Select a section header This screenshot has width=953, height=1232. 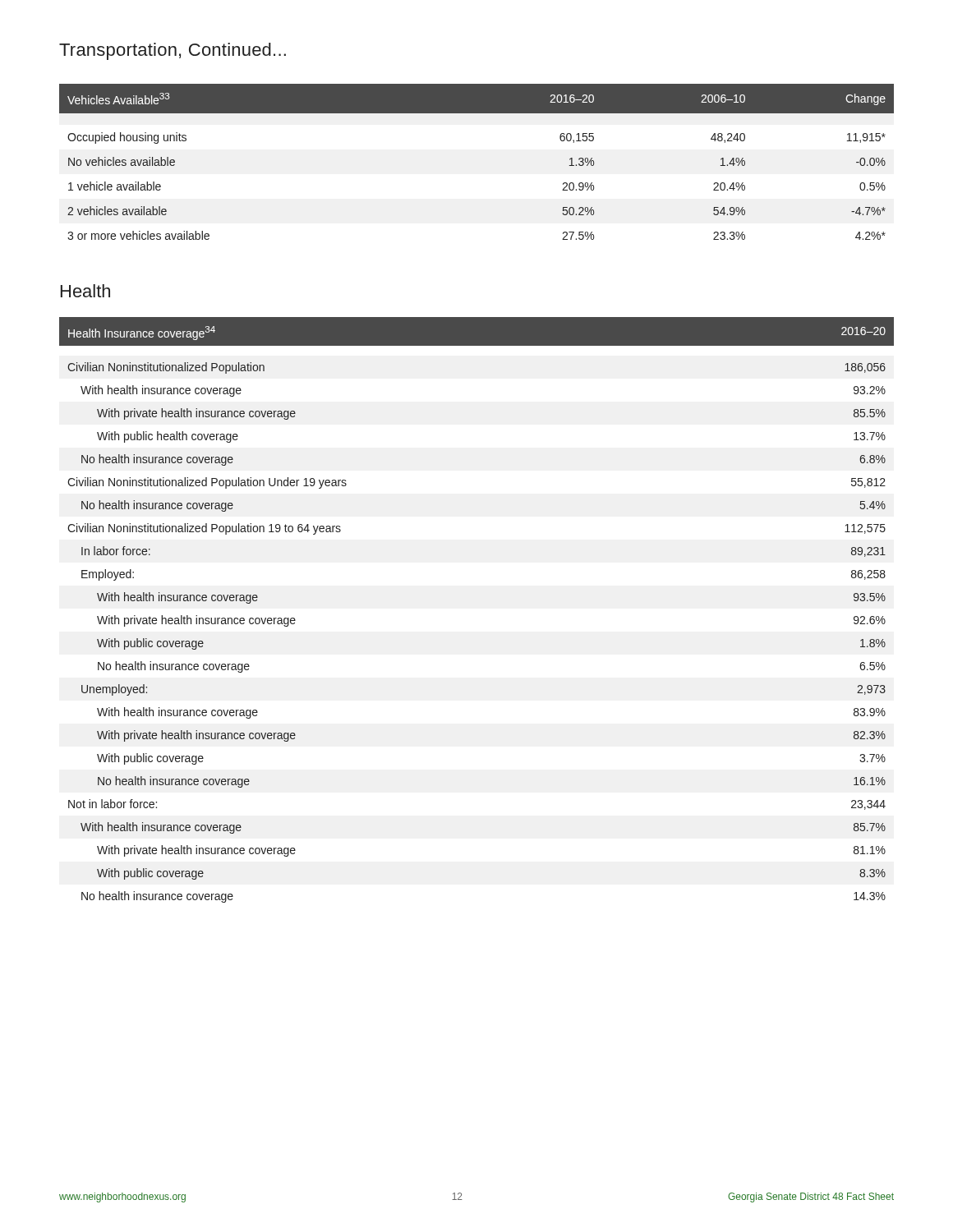tap(476, 291)
